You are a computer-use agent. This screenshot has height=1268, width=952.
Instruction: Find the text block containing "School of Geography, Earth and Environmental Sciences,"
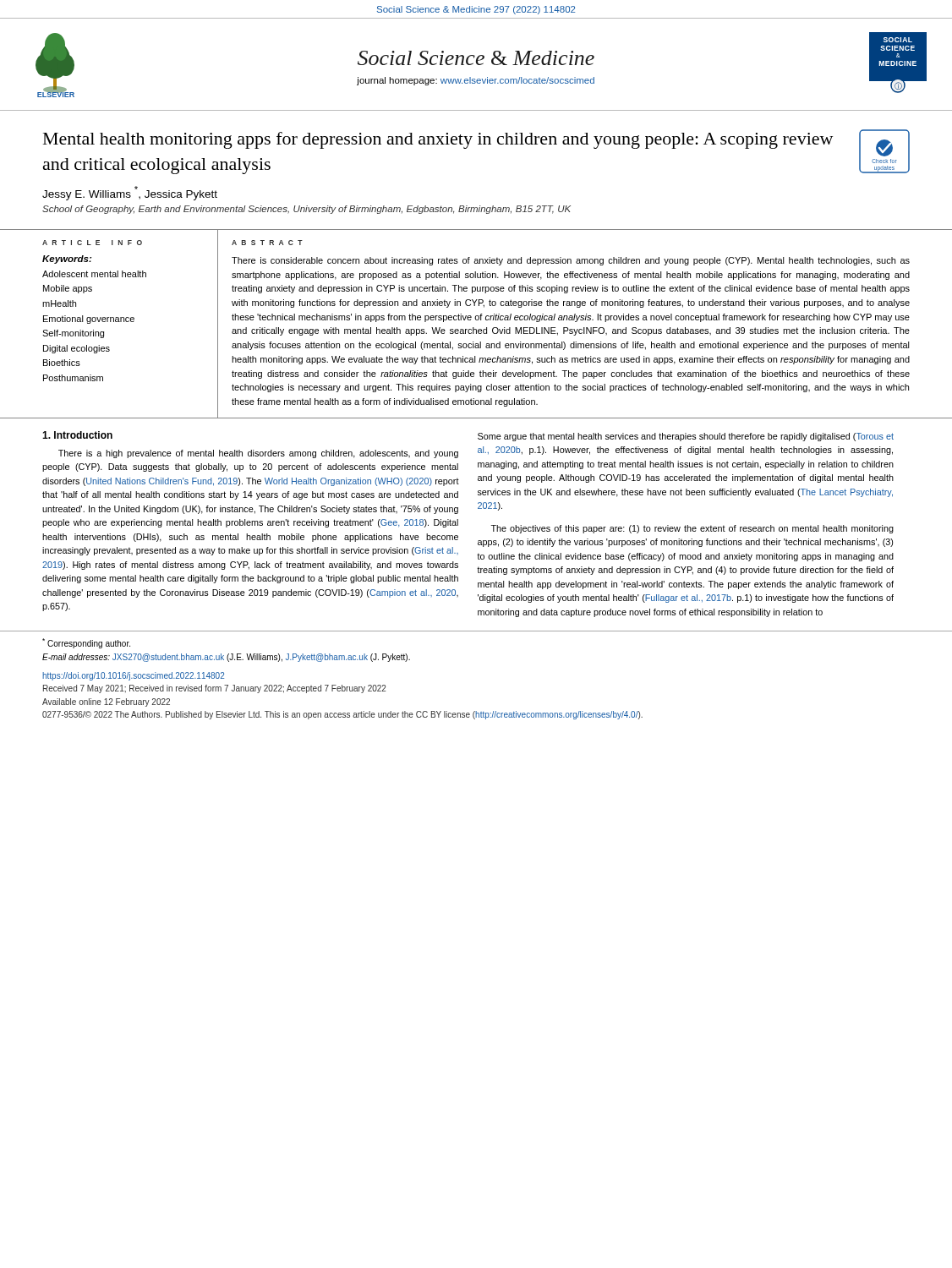point(307,209)
